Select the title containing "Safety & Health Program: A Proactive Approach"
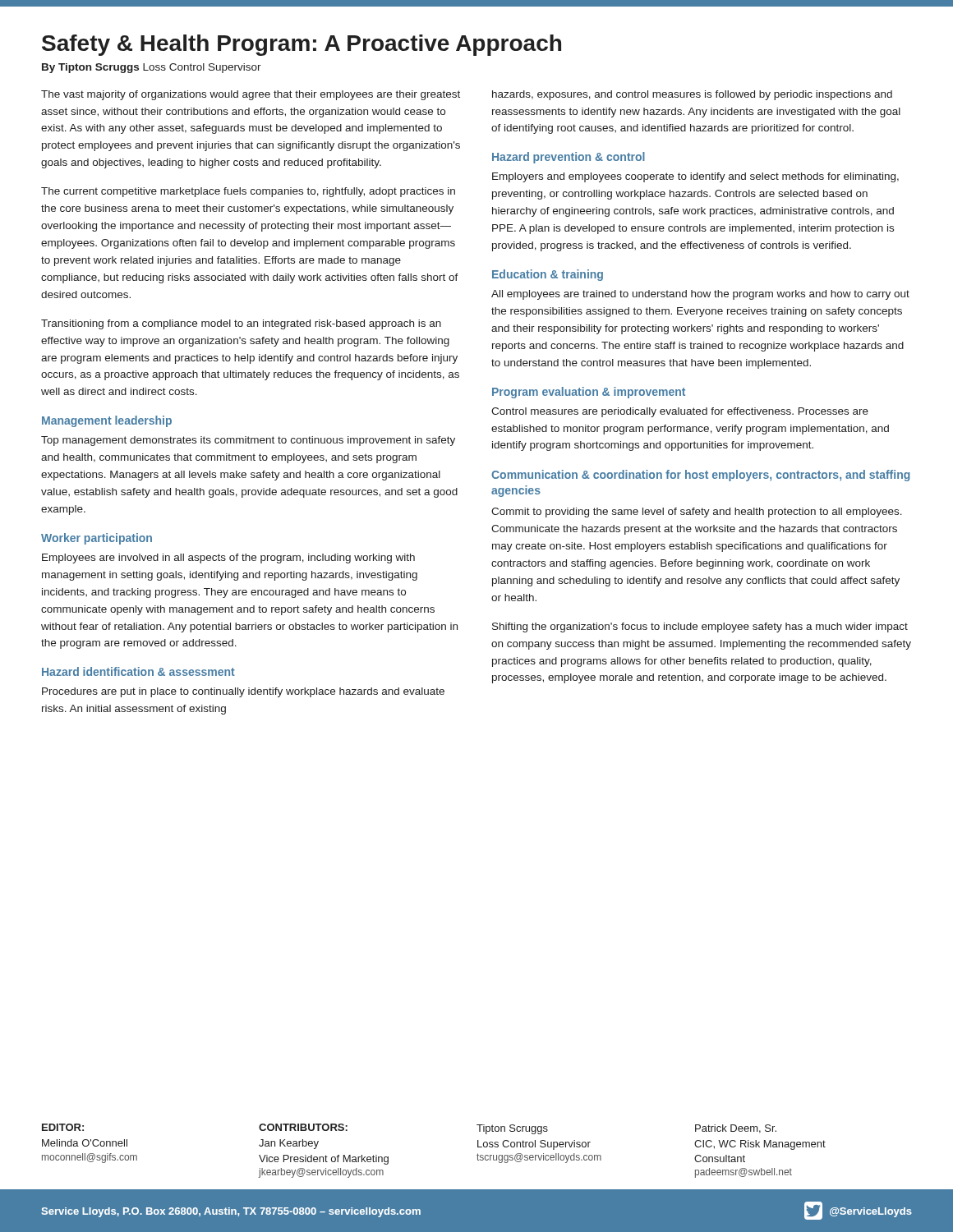The image size is (953, 1232). point(476,43)
